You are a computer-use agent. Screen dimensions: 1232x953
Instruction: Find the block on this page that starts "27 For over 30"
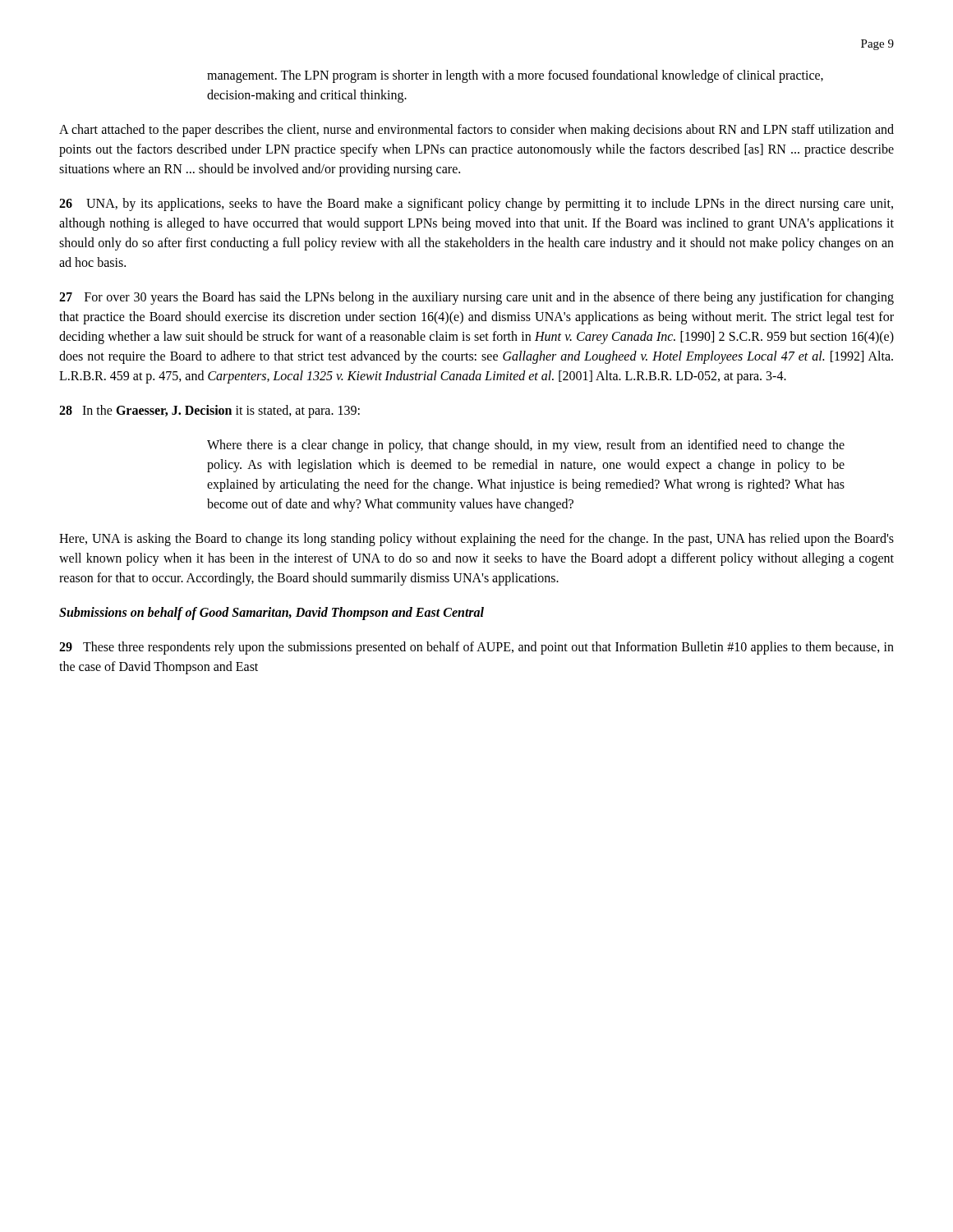tap(476, 336)
